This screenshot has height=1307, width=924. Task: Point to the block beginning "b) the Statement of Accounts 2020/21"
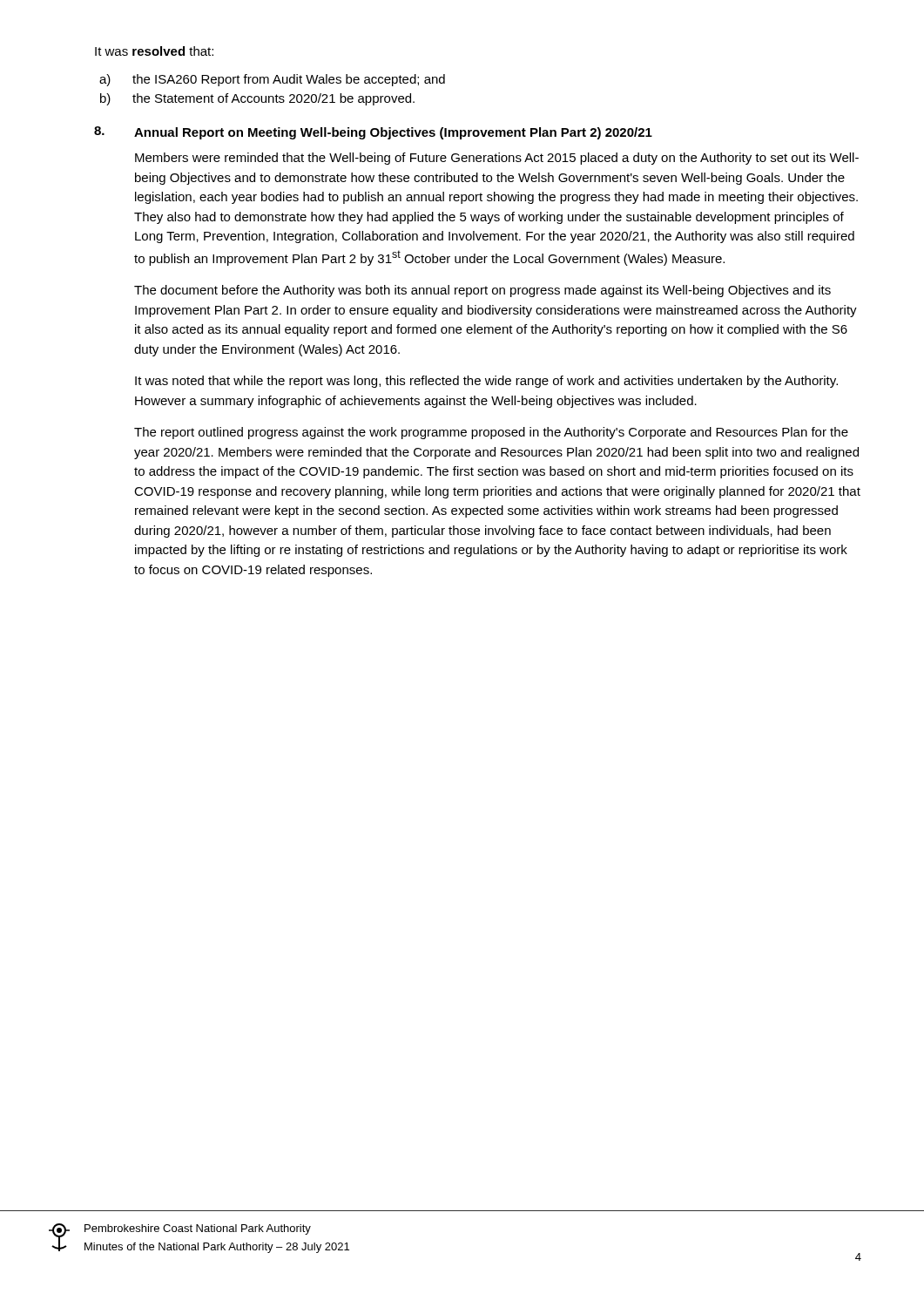tap(257, 99)
